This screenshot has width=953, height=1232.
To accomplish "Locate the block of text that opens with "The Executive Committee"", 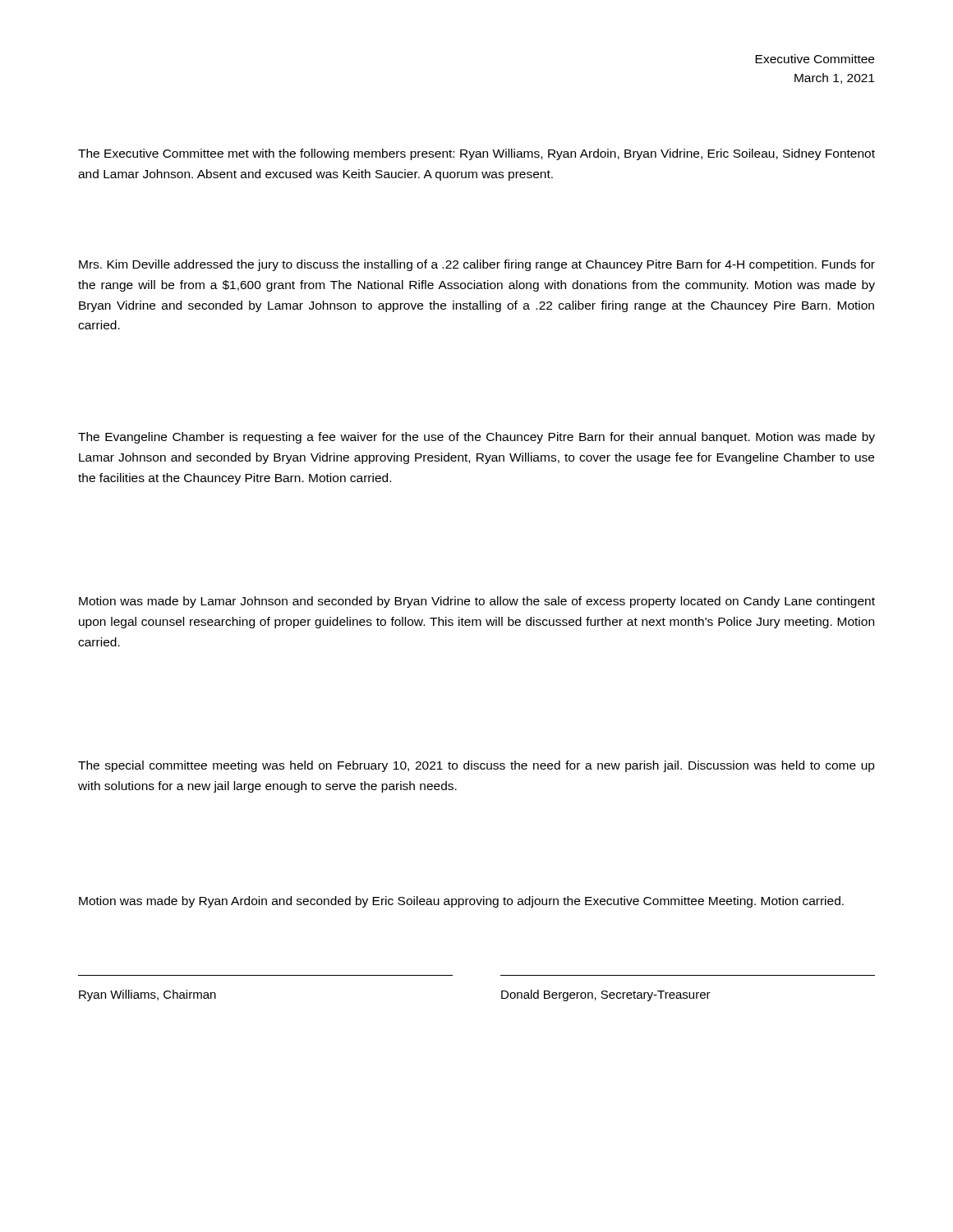I will (x=476, y=163).
